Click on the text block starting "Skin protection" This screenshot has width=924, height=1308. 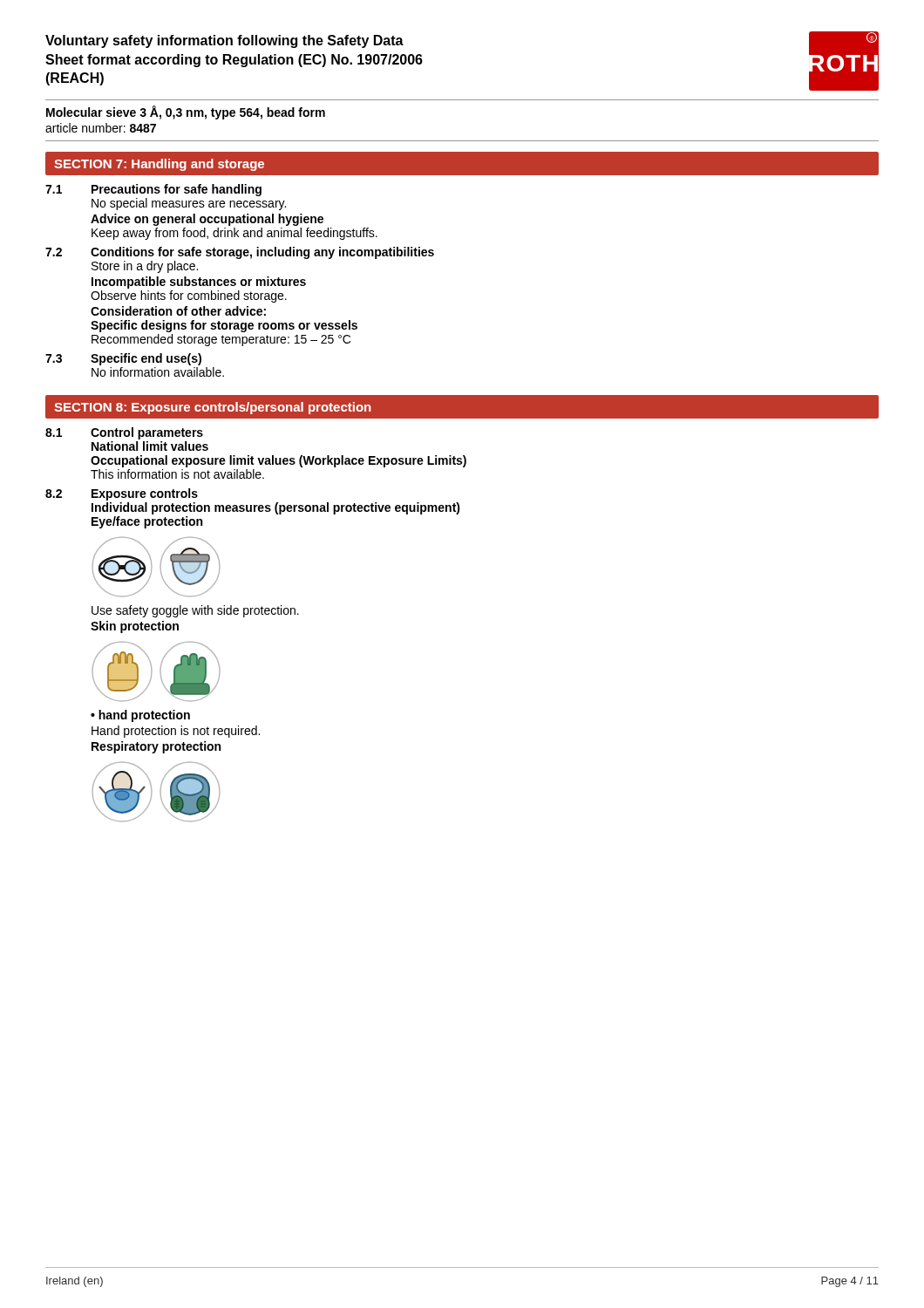(x=135, y=626)
